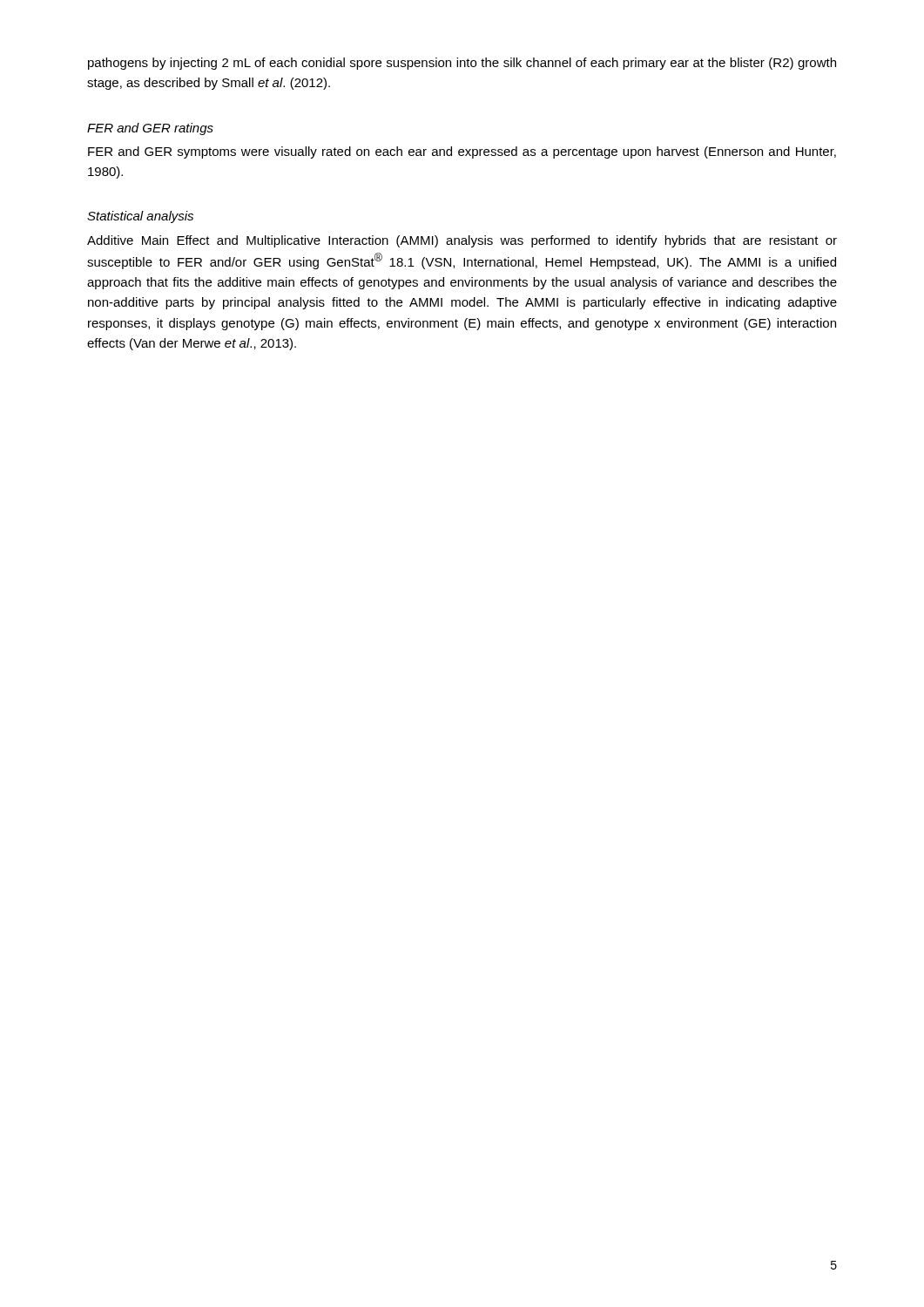Navigate to the text starting "pathogens by injecting 2"
This screenshot has height=1307, width=924.
coord(462,72)
